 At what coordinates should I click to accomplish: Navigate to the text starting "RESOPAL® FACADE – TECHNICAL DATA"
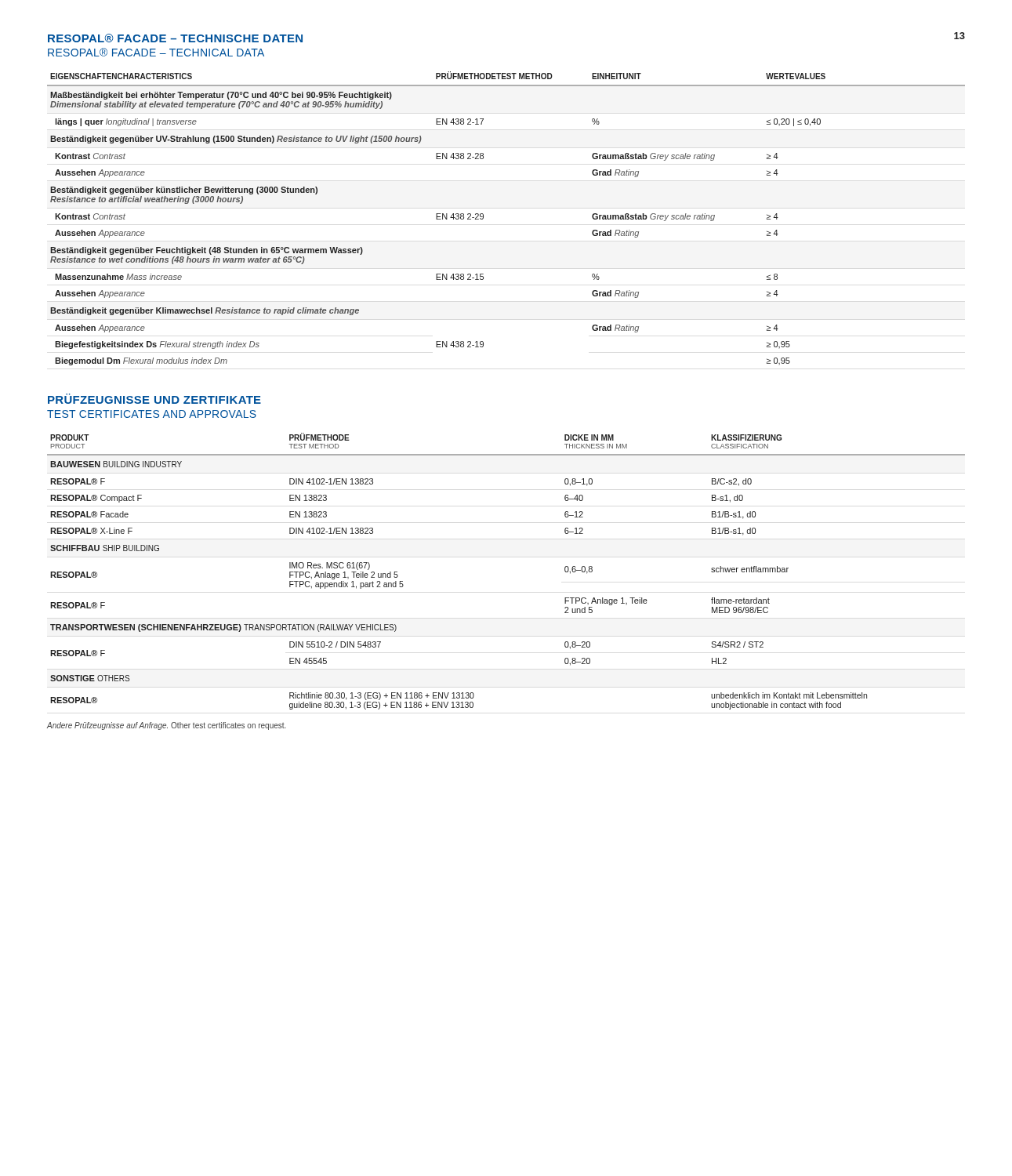[x=156, y=53]
